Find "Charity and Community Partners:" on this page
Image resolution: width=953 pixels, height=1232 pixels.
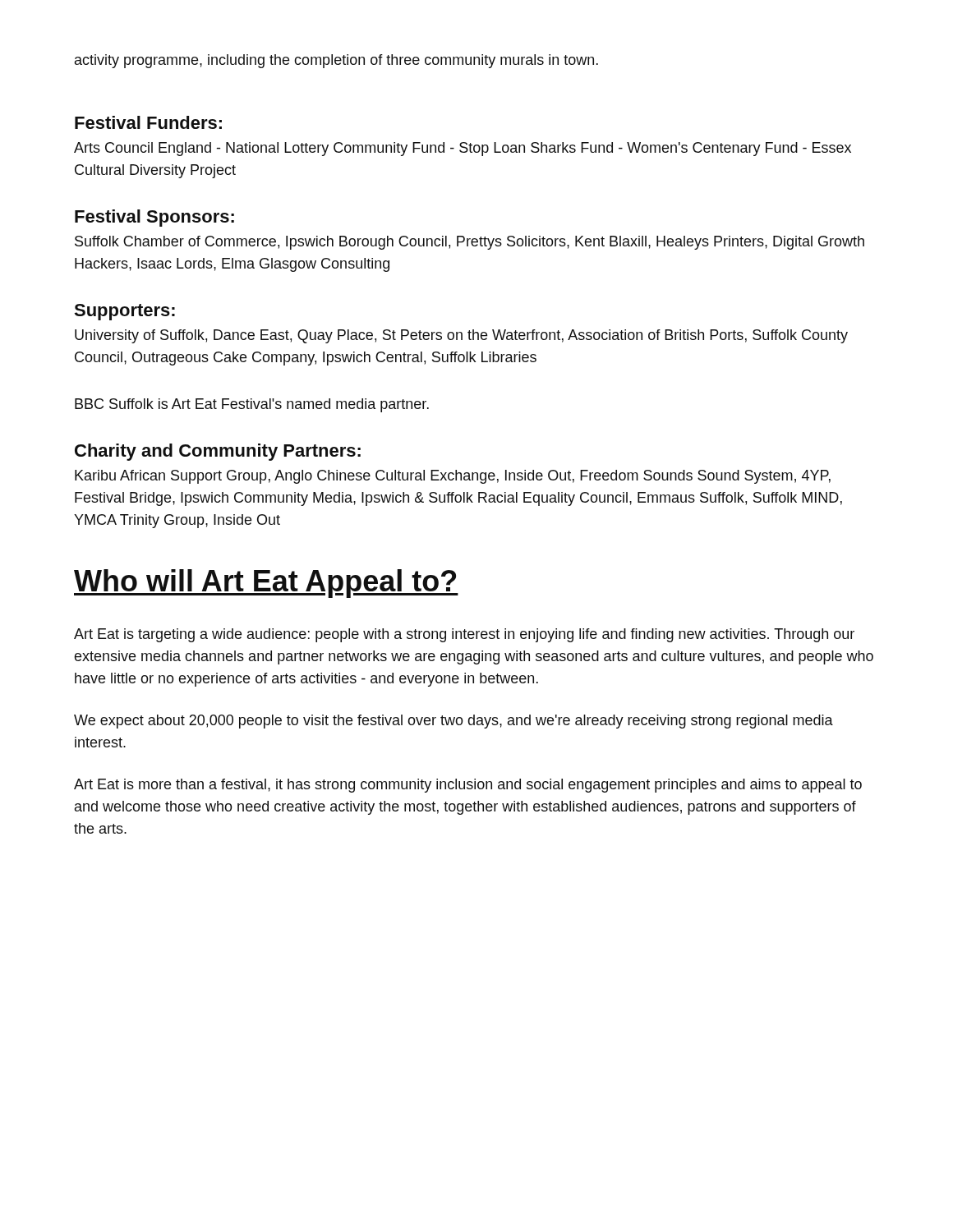click(x=218, y=450)
